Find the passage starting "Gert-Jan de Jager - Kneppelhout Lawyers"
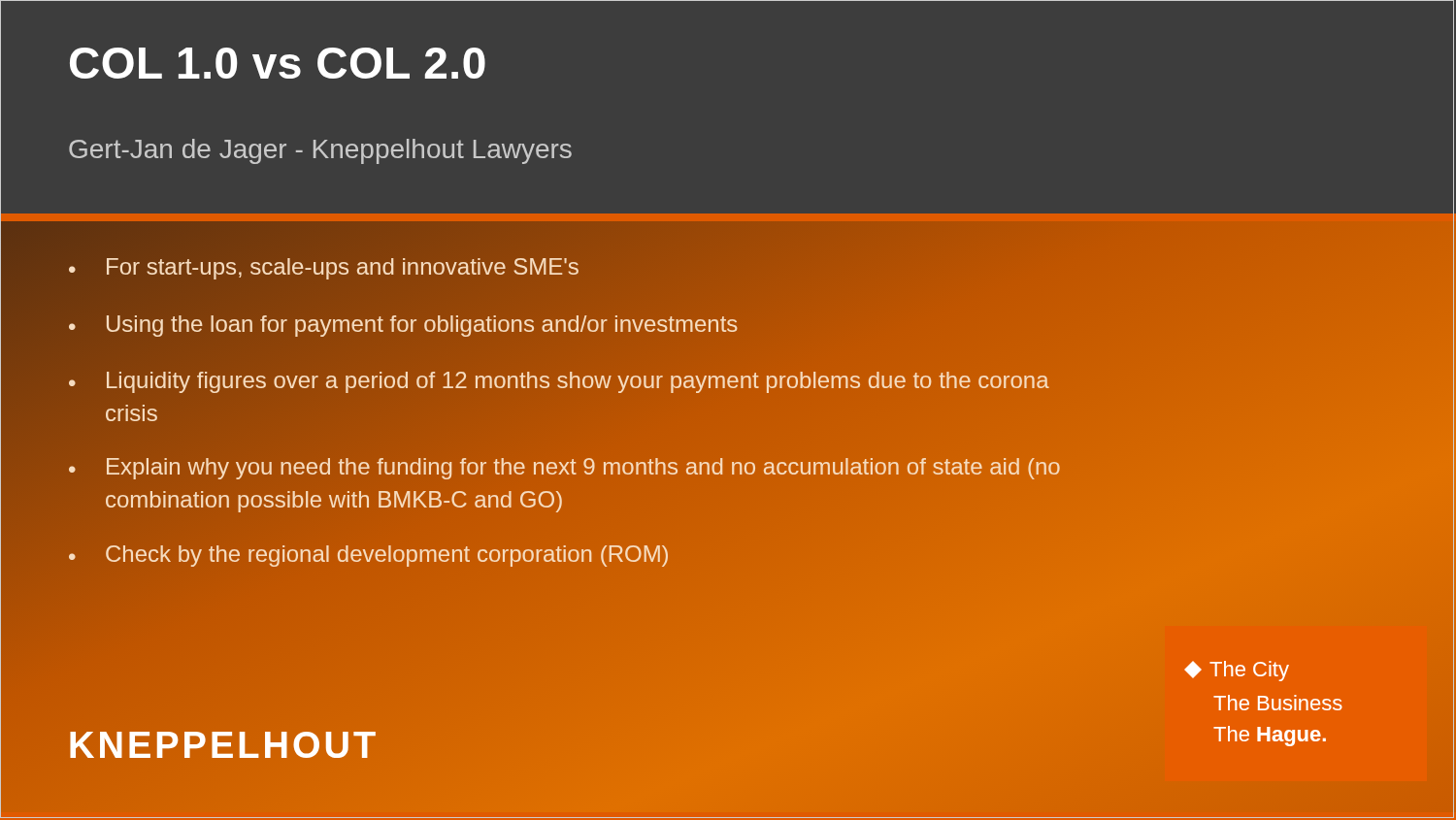Image resolution: width=1456 pixels, height=820 pixels. coord(320,149)
